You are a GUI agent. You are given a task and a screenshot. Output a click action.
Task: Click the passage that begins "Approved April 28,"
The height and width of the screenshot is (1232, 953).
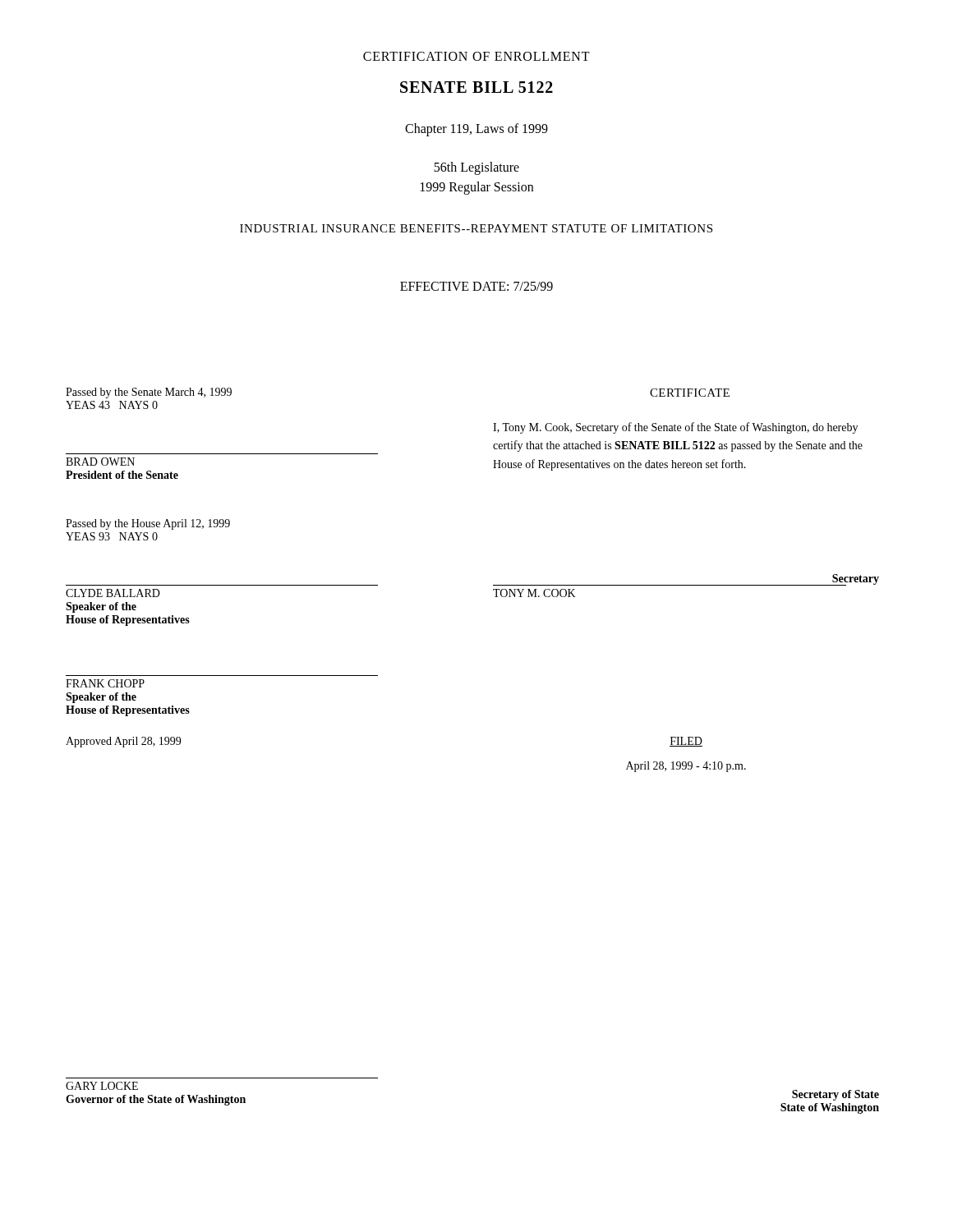pos(124,741)
